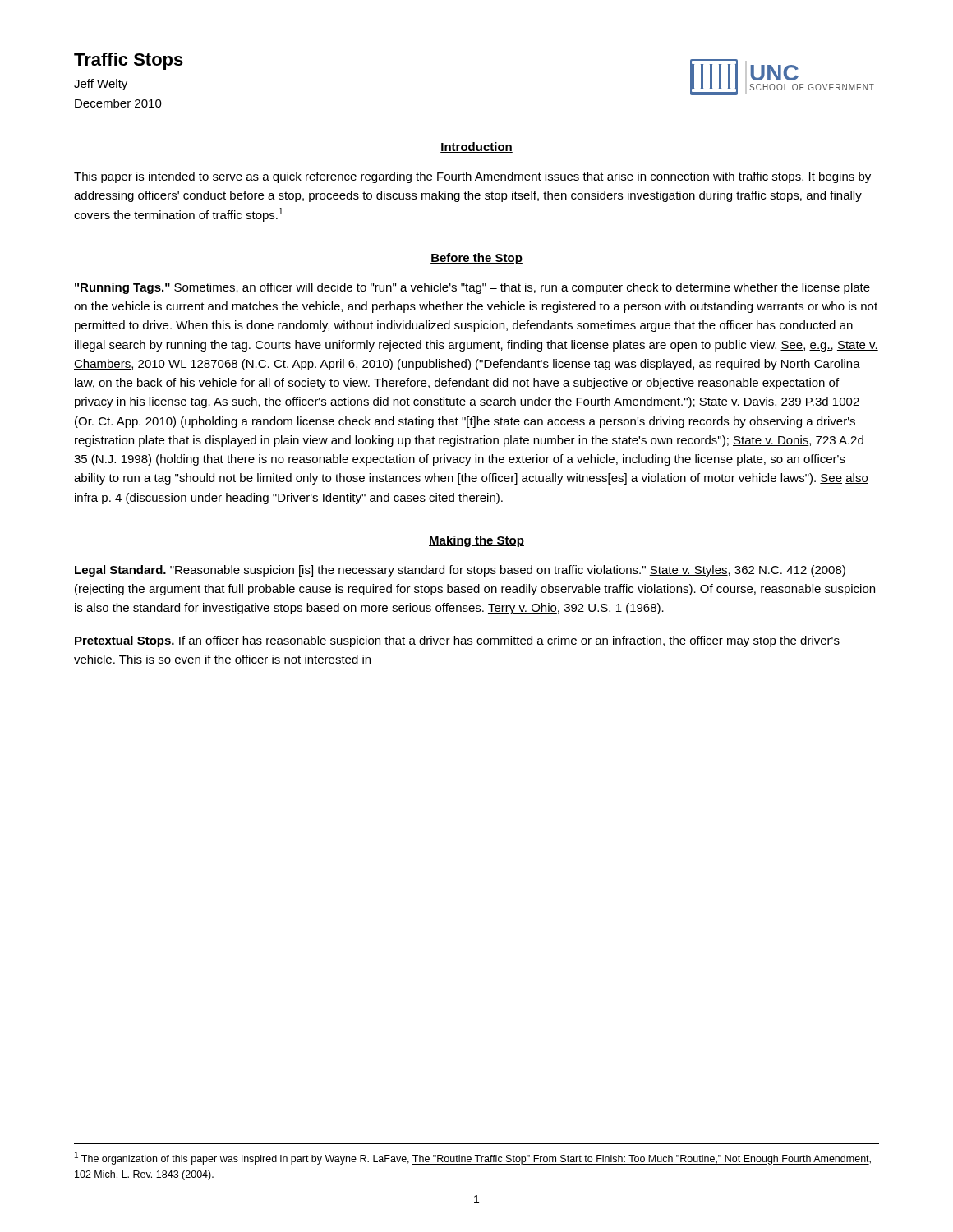This screenshot has width=953, height=1232.
Task: Click the passage that begins ""Running Tags." Sometimes, an officer"
Action: [x=476, y=392]
